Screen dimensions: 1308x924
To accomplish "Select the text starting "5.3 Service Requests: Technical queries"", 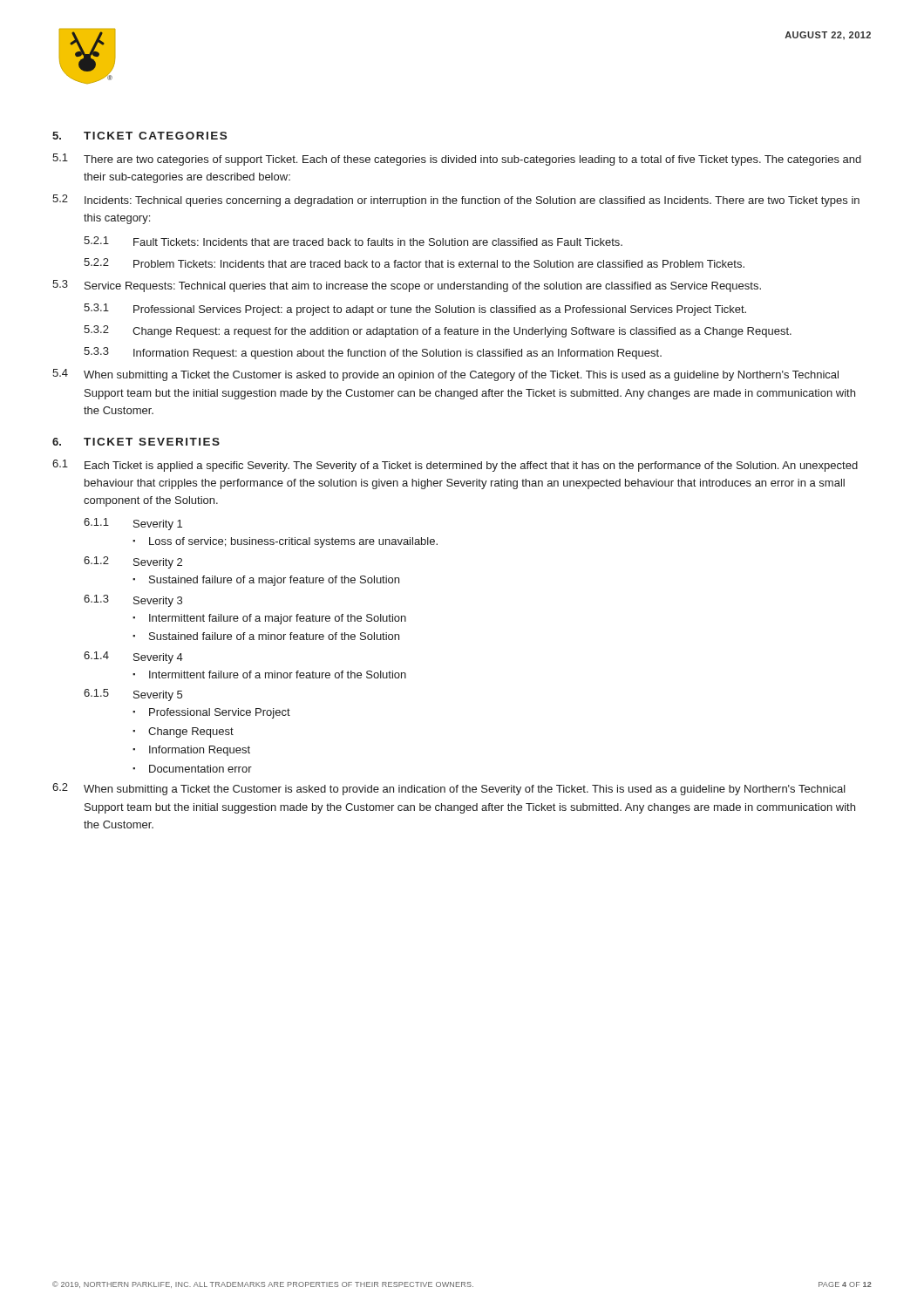I will click(462, 286).
